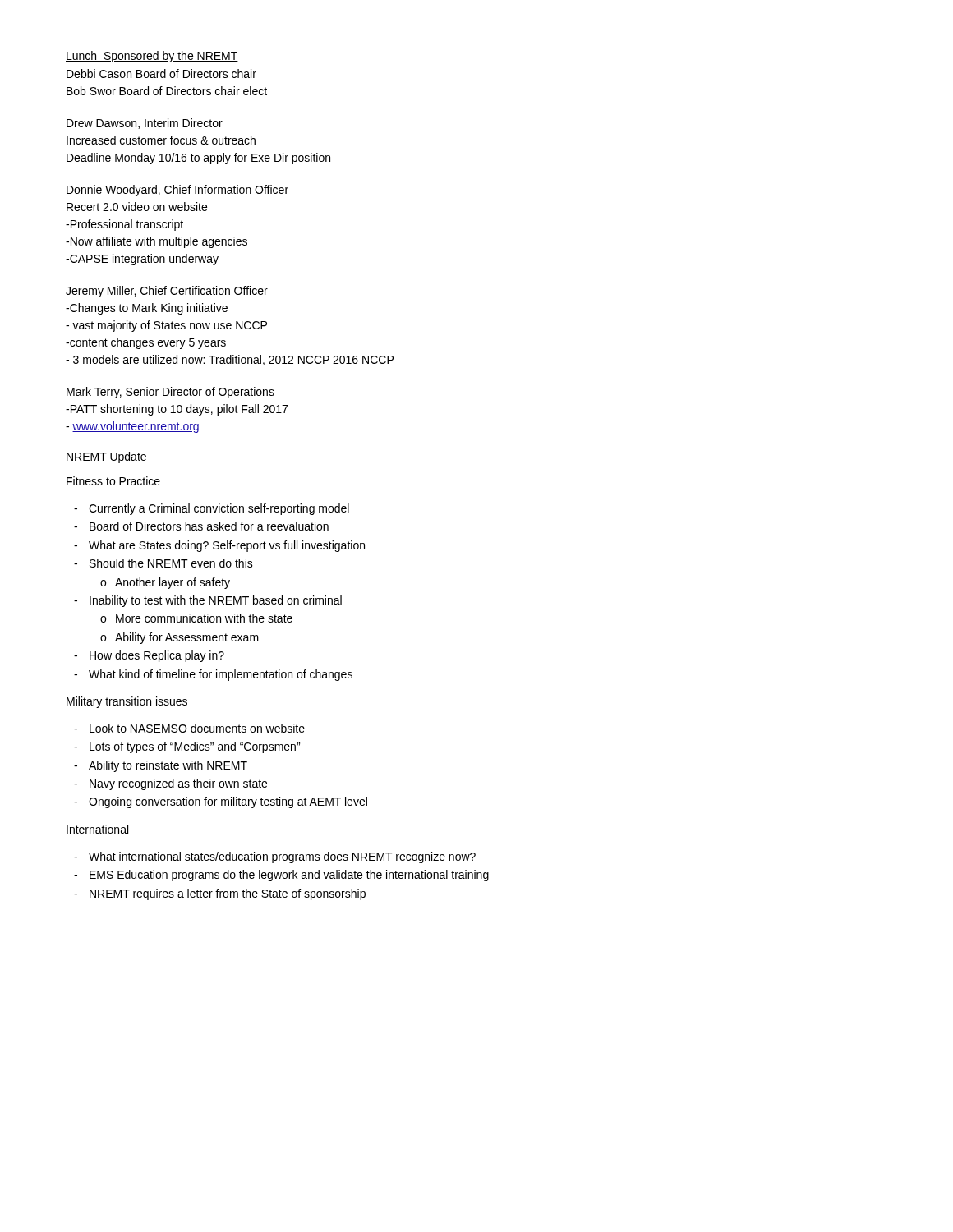Point to the block starting "Board of Directors has asked for"
This screenshot has height=1232, width=953.
(201, 526)
